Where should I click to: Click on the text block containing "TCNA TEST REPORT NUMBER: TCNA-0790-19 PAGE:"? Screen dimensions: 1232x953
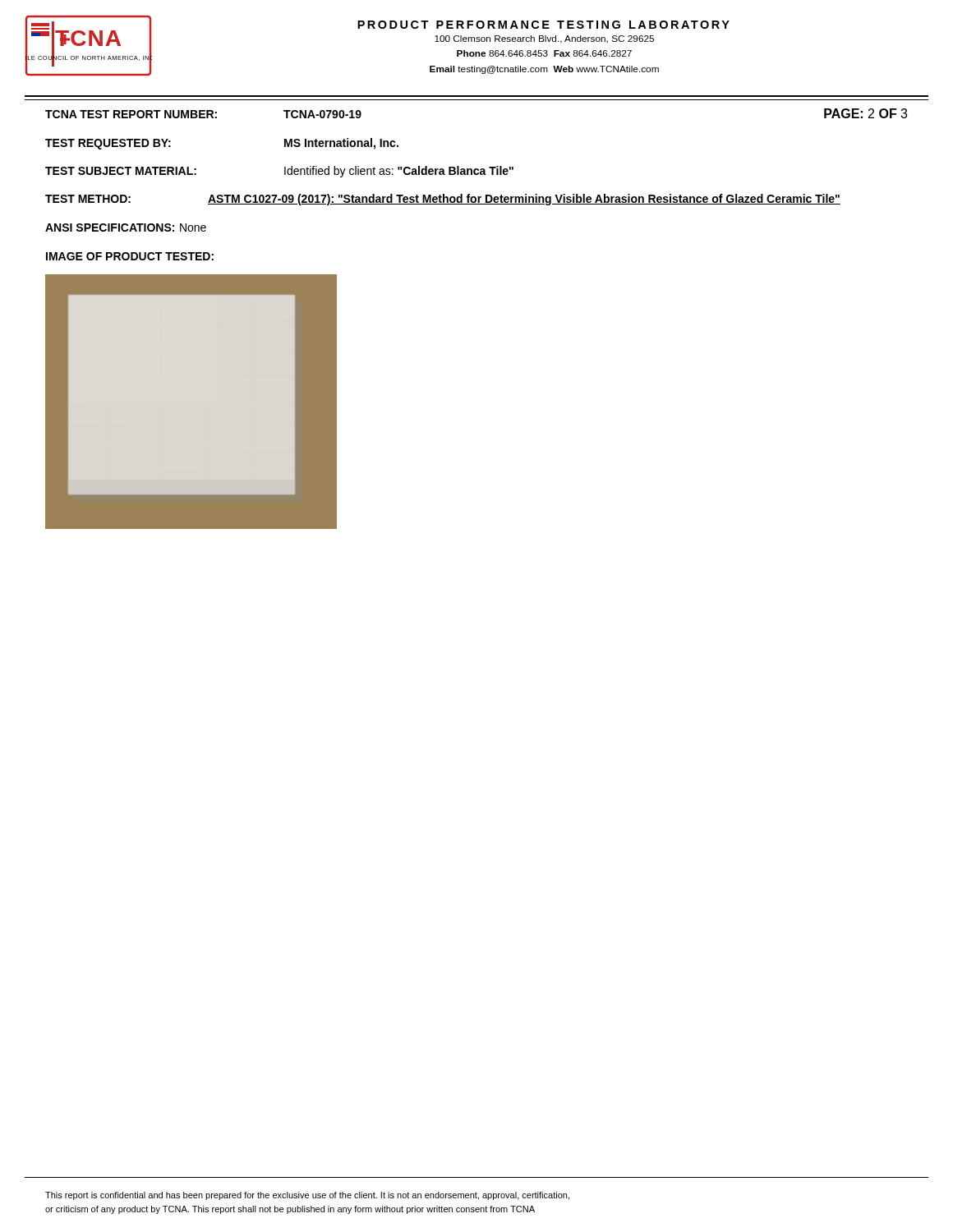tap(131, 113)
